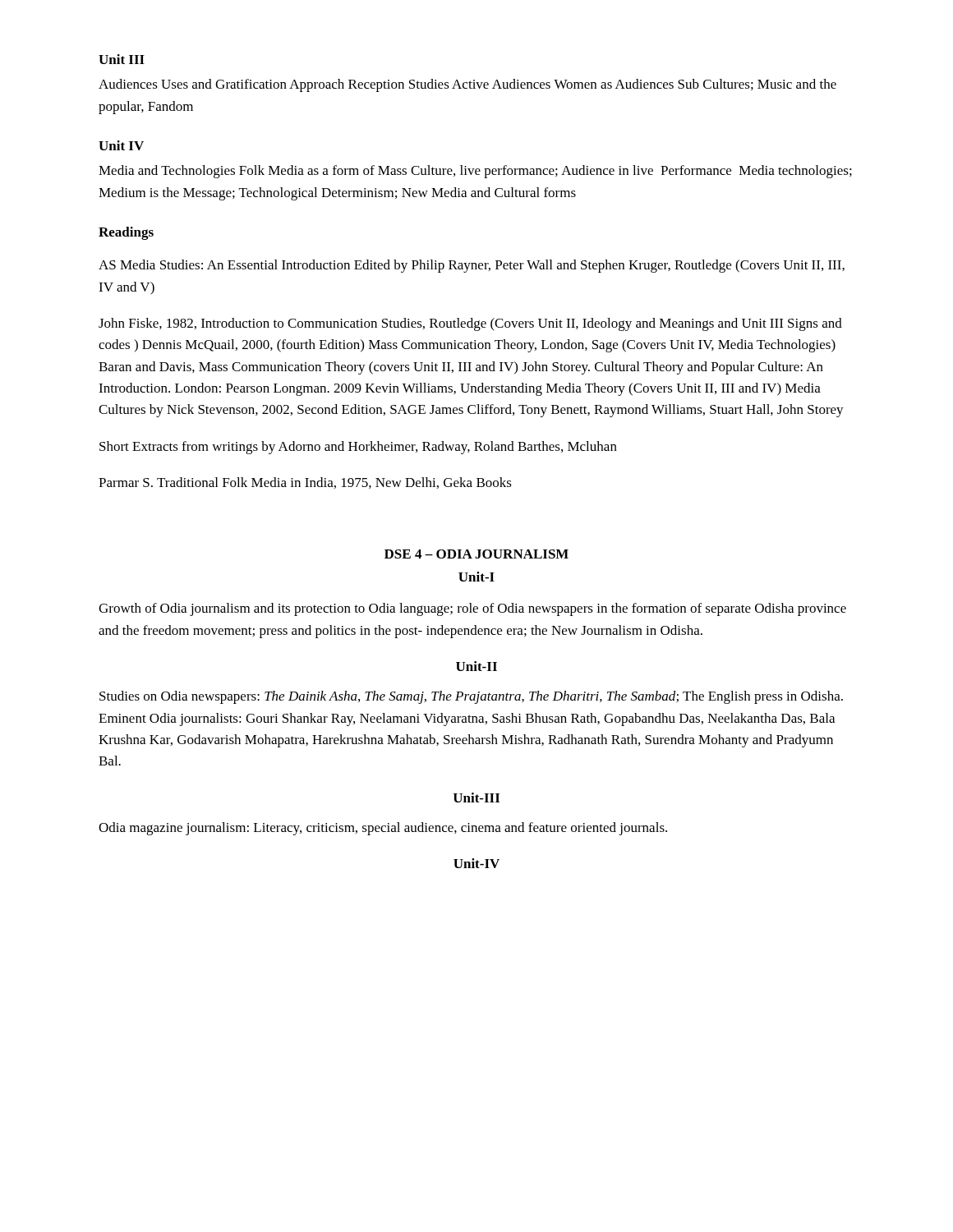Screen dimensions: 1232x953
Task: Find the region starting "AS Media Studies: An Essential"
Action: click(472, 276)
